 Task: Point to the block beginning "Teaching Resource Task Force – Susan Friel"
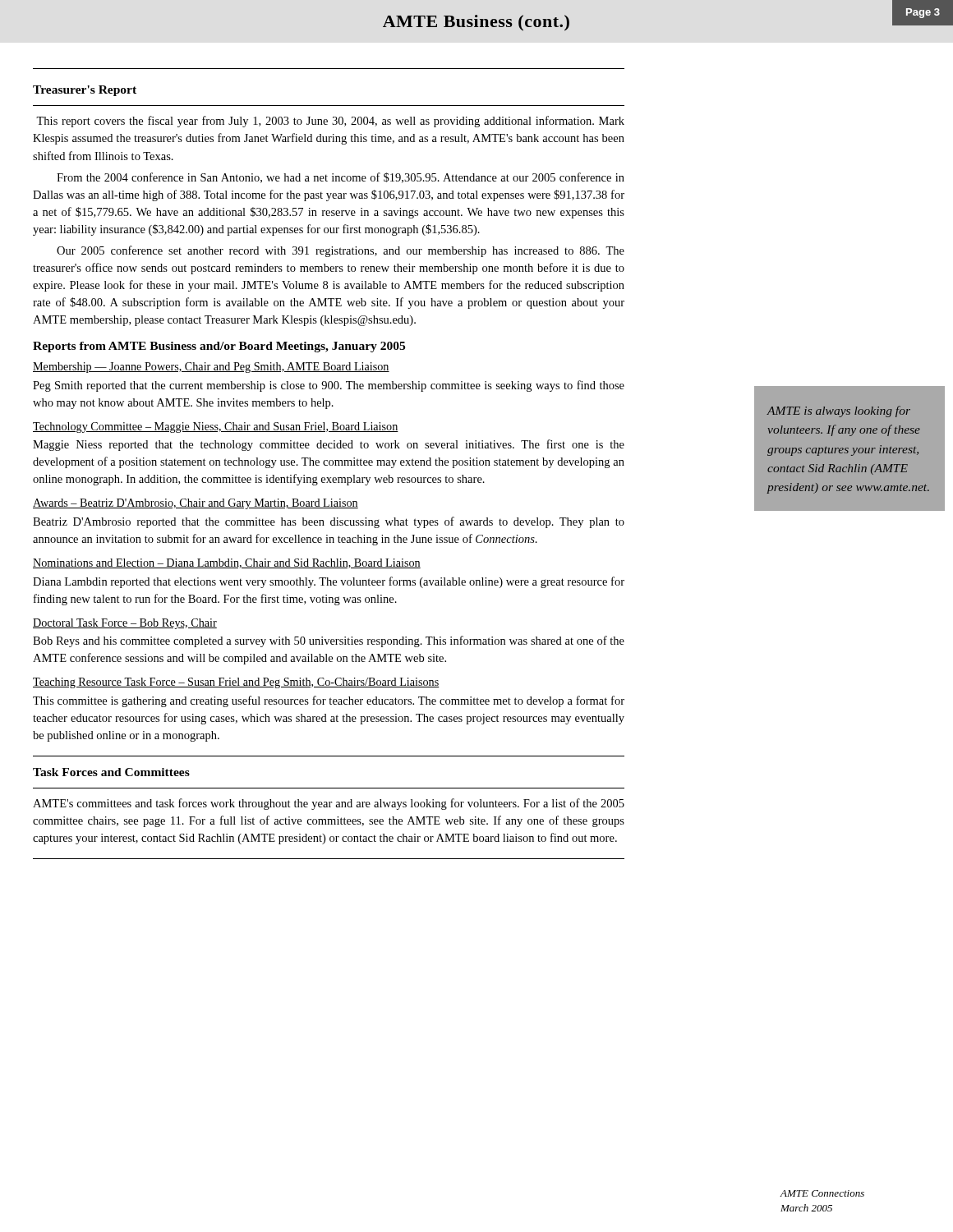pyautogui.click(x=329, y=708)
